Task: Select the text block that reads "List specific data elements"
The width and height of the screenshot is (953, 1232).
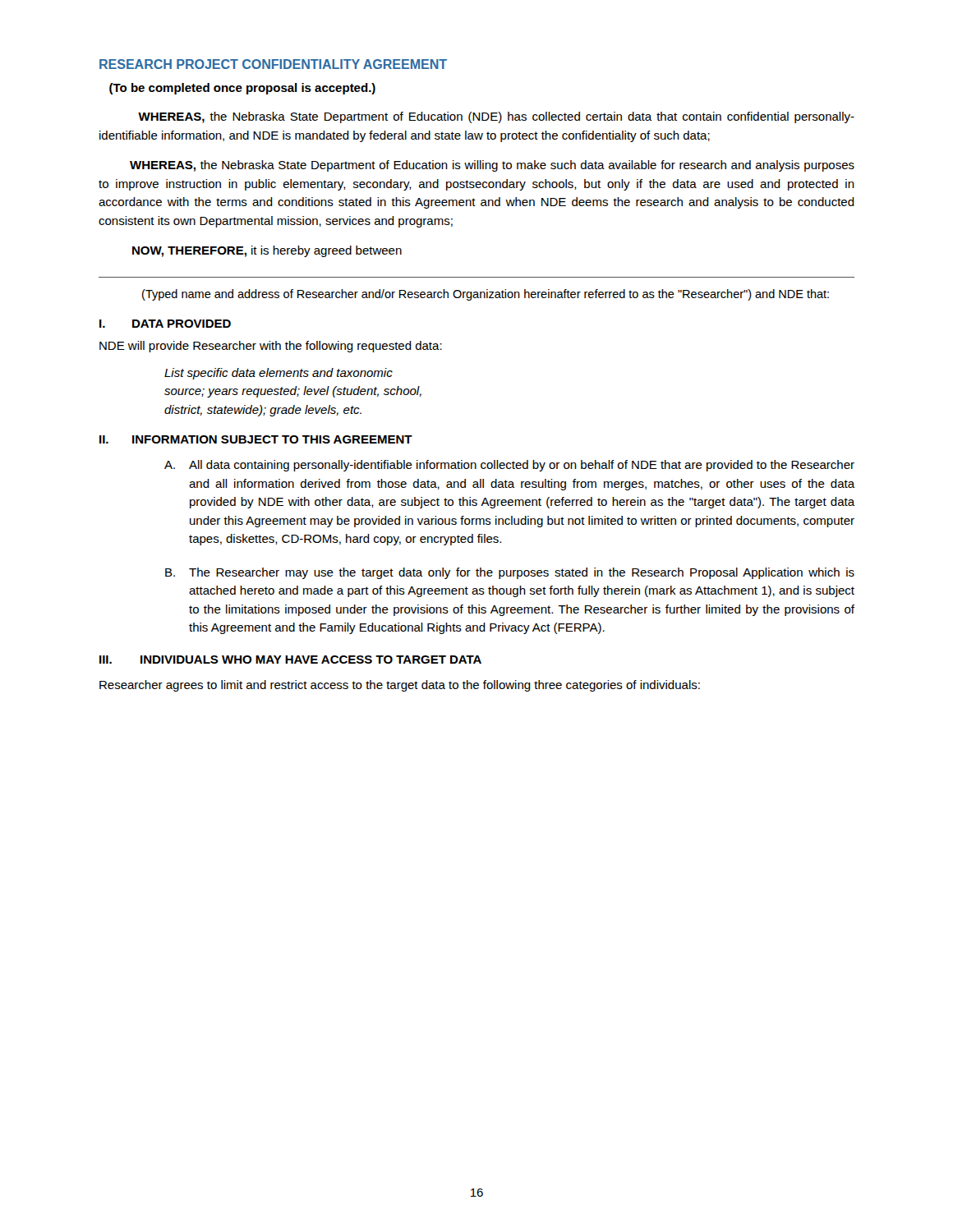Action: (x=293, y=391)
